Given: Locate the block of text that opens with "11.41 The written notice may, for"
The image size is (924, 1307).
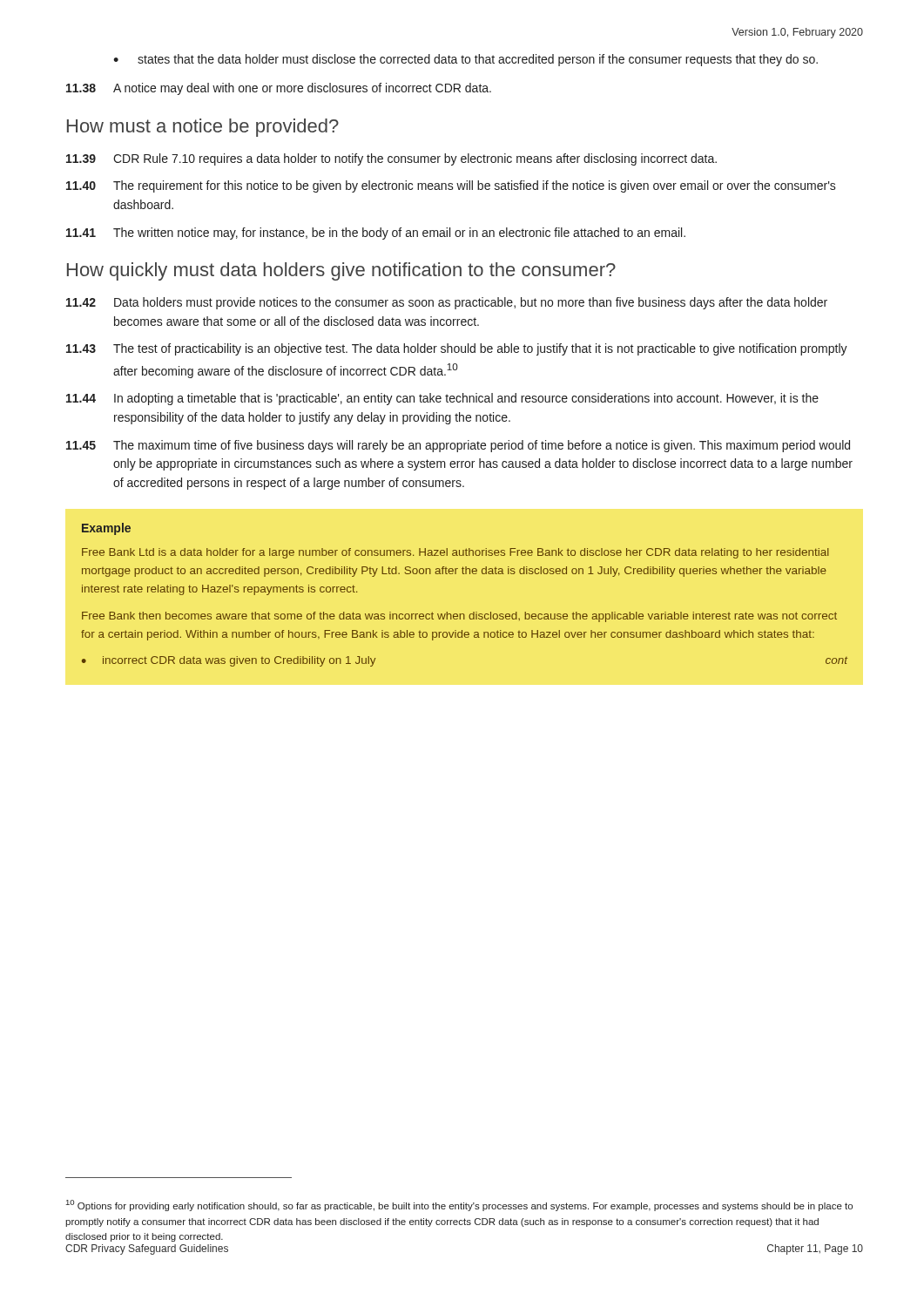Looking at the screenshot, I should point(464,233).
